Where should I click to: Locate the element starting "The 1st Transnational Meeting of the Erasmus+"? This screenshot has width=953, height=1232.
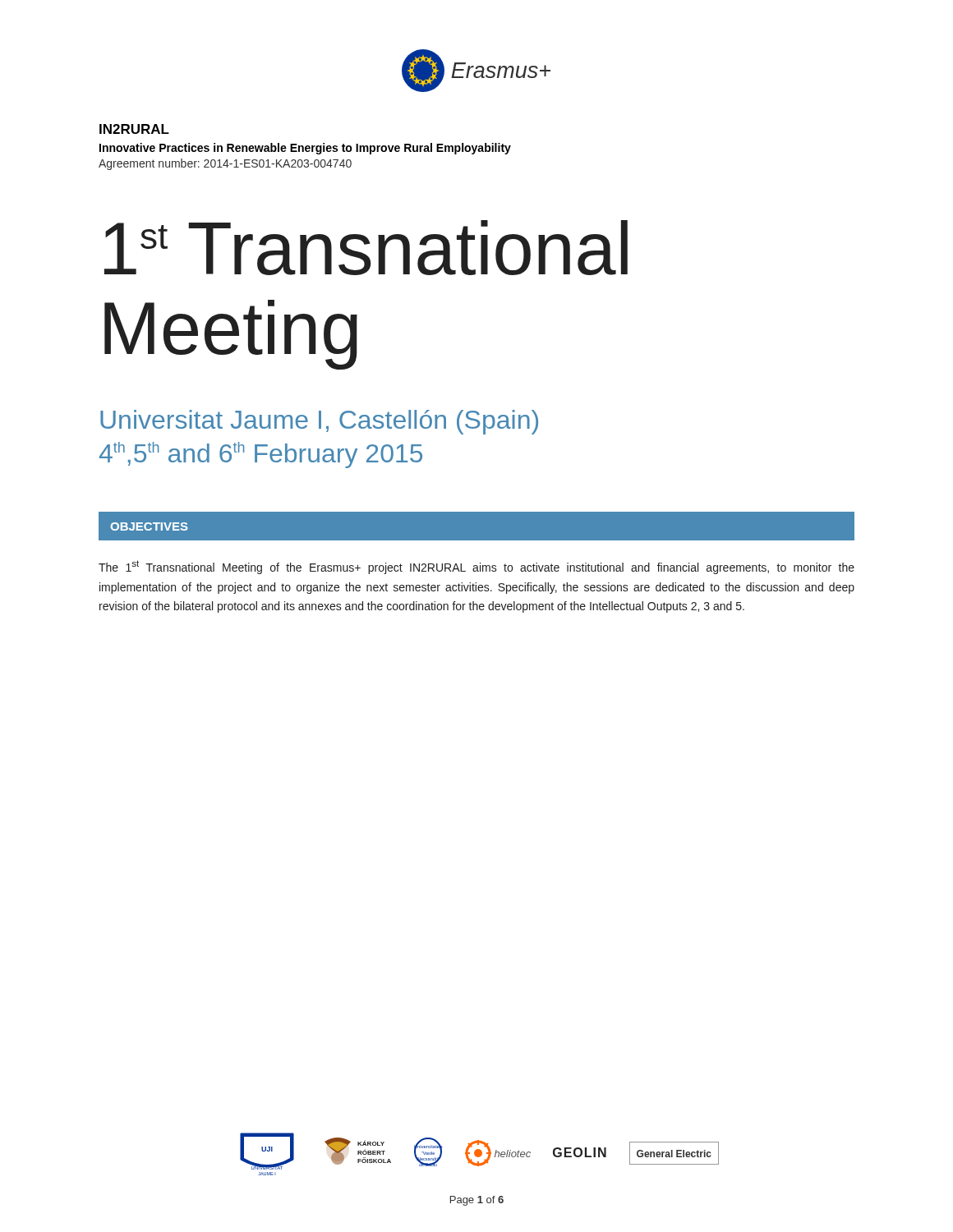(476, 585)
